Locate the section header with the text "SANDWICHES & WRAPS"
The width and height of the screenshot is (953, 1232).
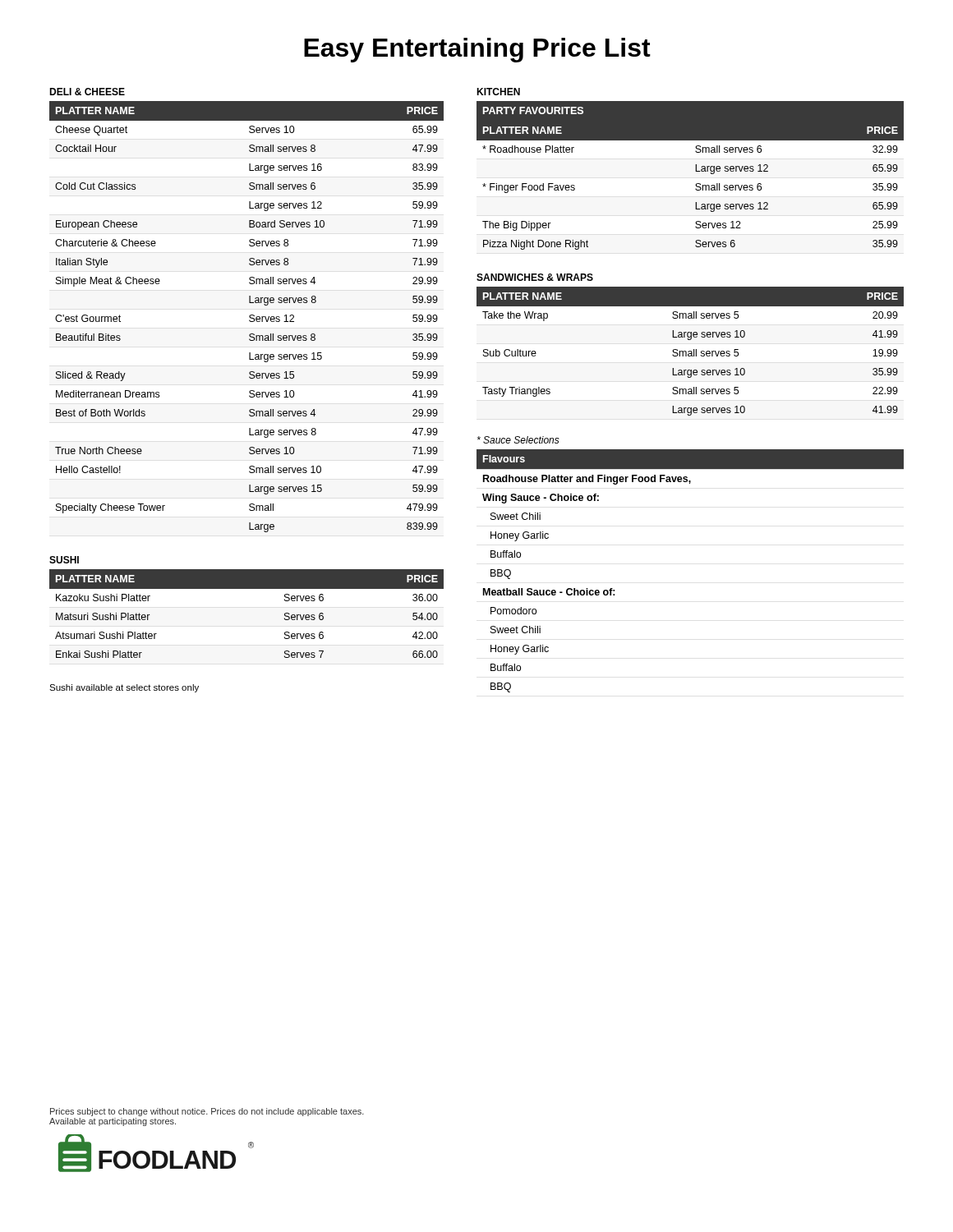pyautogui.click(x=690, y=278)
